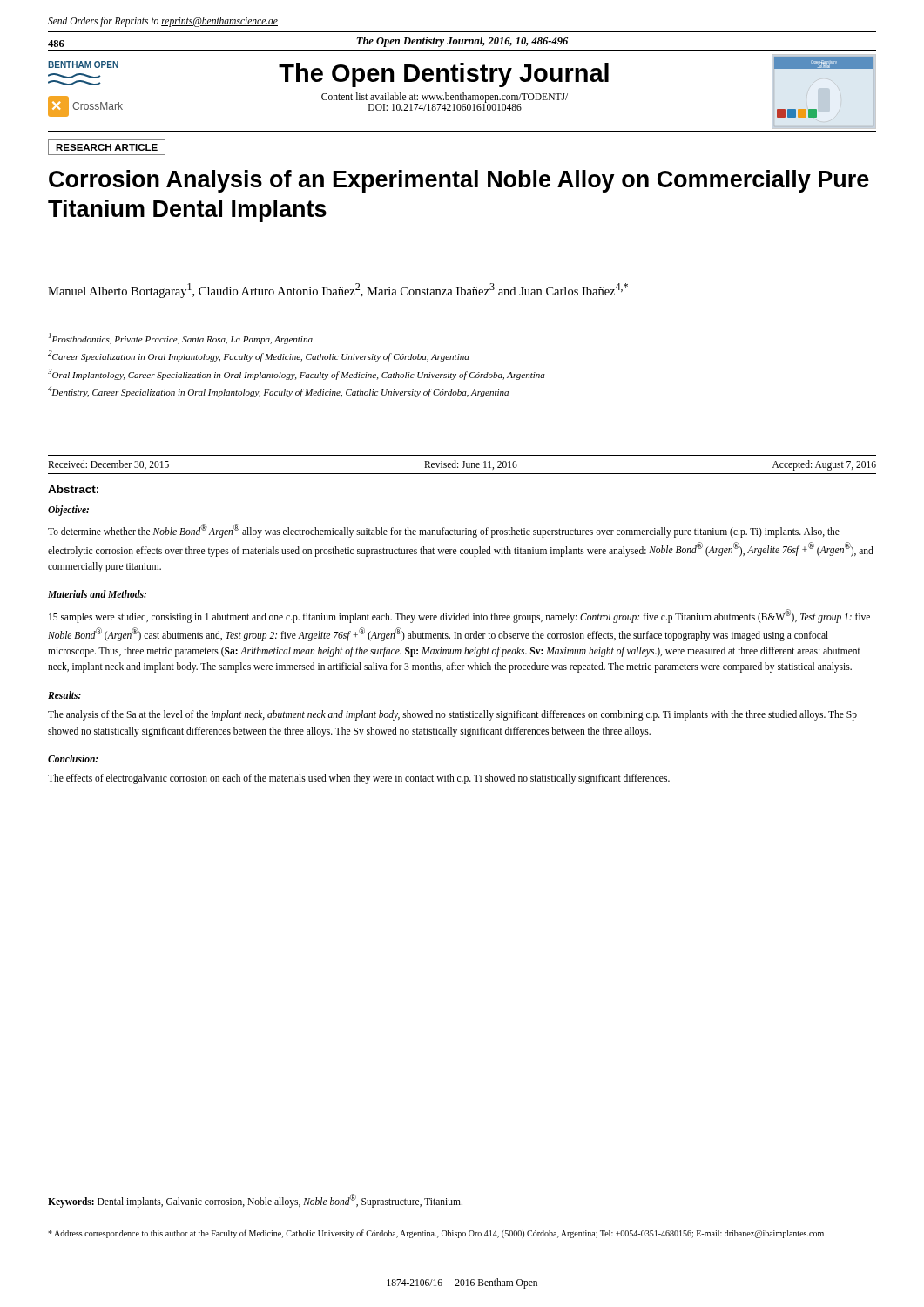
Task: Locate the block starting "The effects of electrogalvanic"
Action: pyautogui.click(x=359, y=778)
